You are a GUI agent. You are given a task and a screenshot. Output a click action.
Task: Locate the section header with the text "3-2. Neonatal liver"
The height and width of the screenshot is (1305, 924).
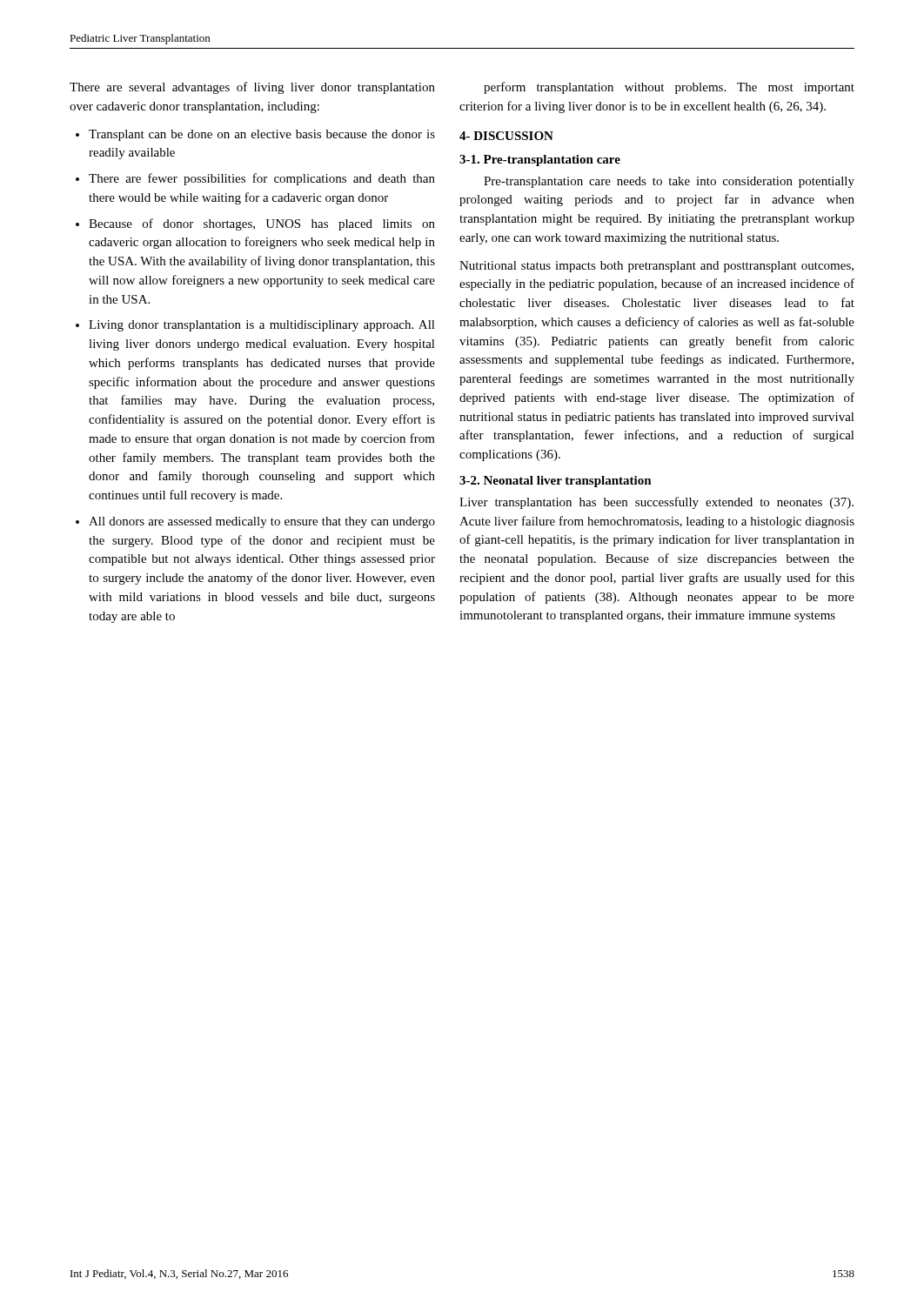click(x=555, y=480)
